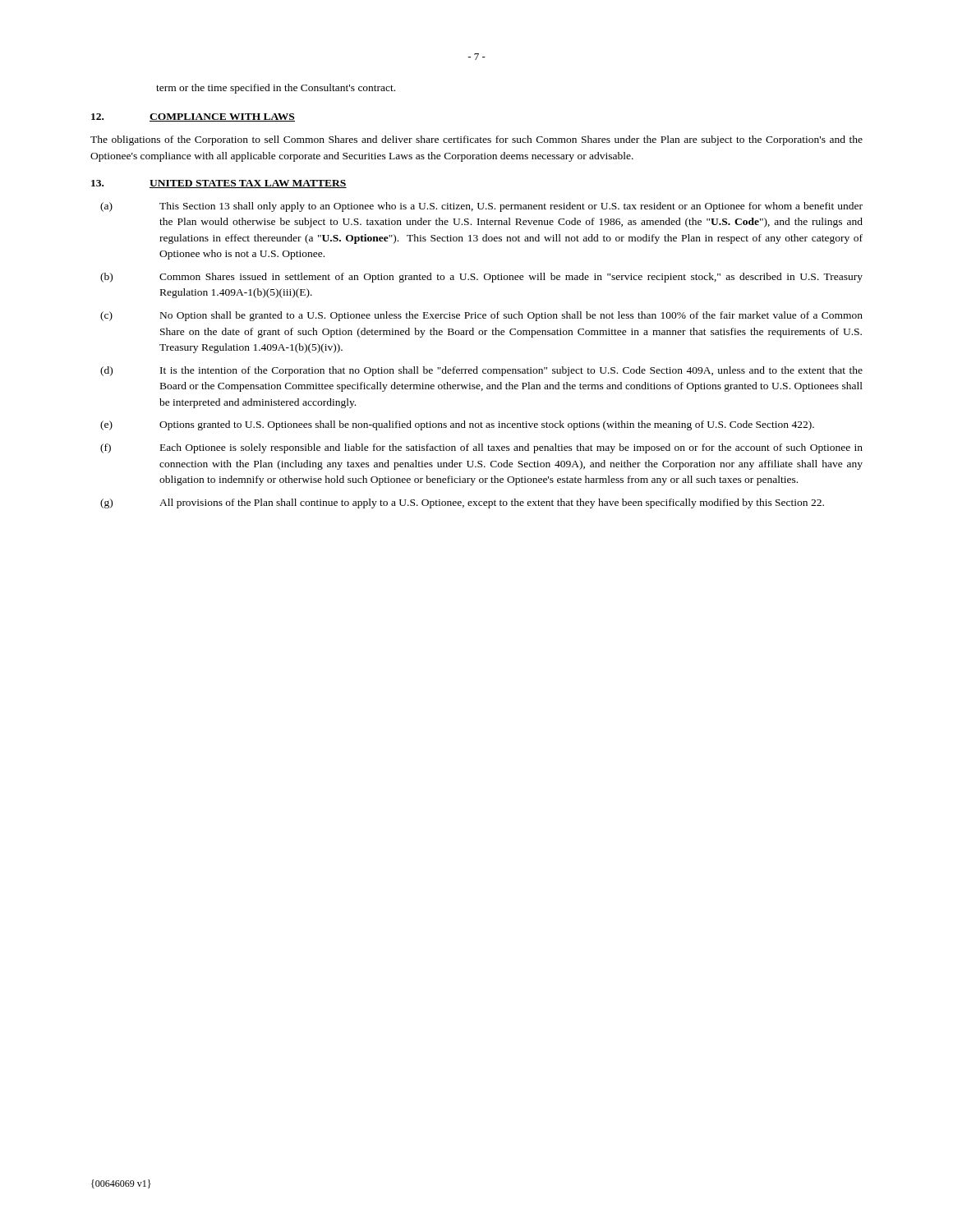The width and height of the screenshot is (953, 1232).
Task: Where is the passage that starts "(a) This Section 13 shall only"?
Action: (476, 230)
